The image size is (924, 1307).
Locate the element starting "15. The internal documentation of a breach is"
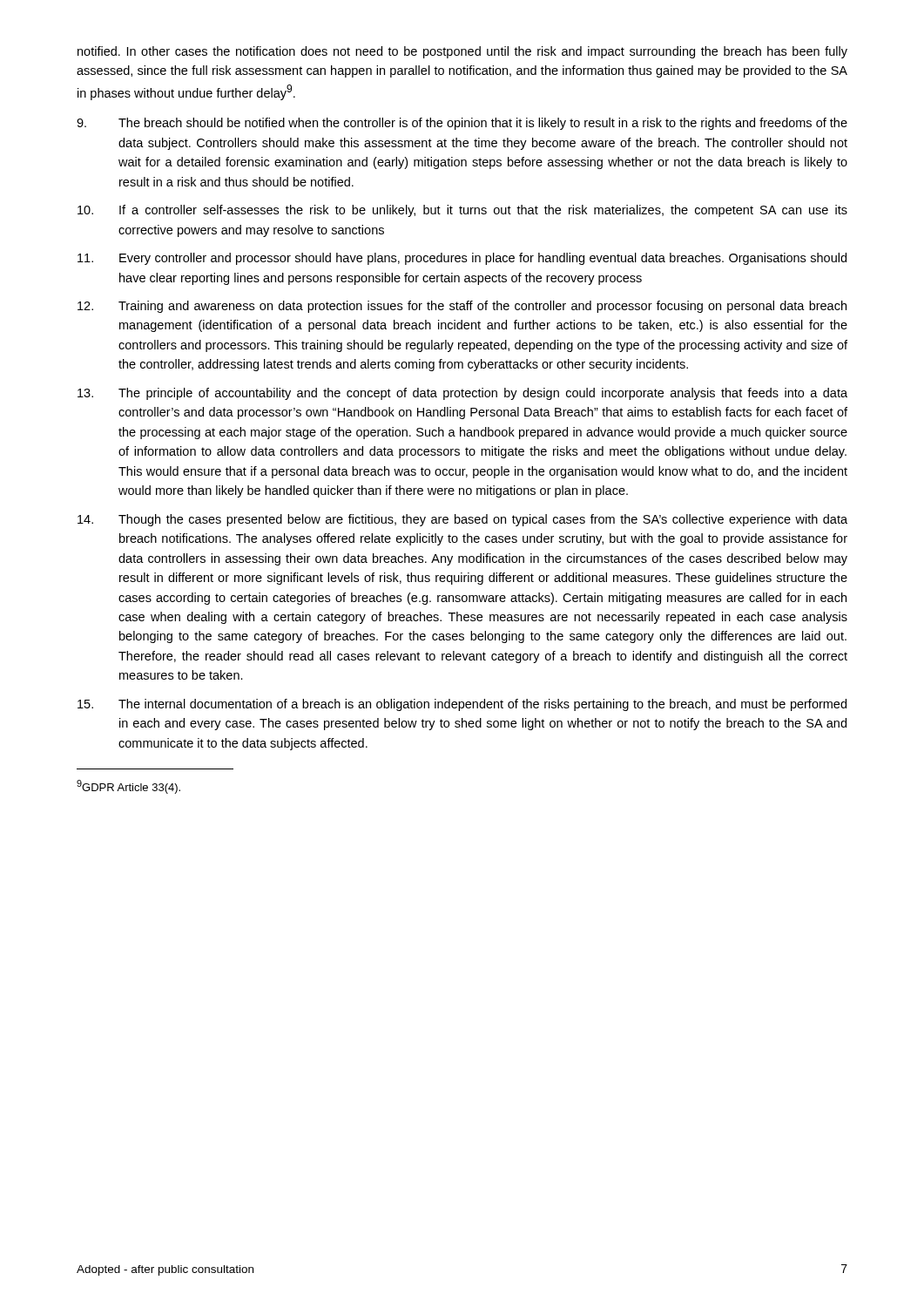coord(462,724)
